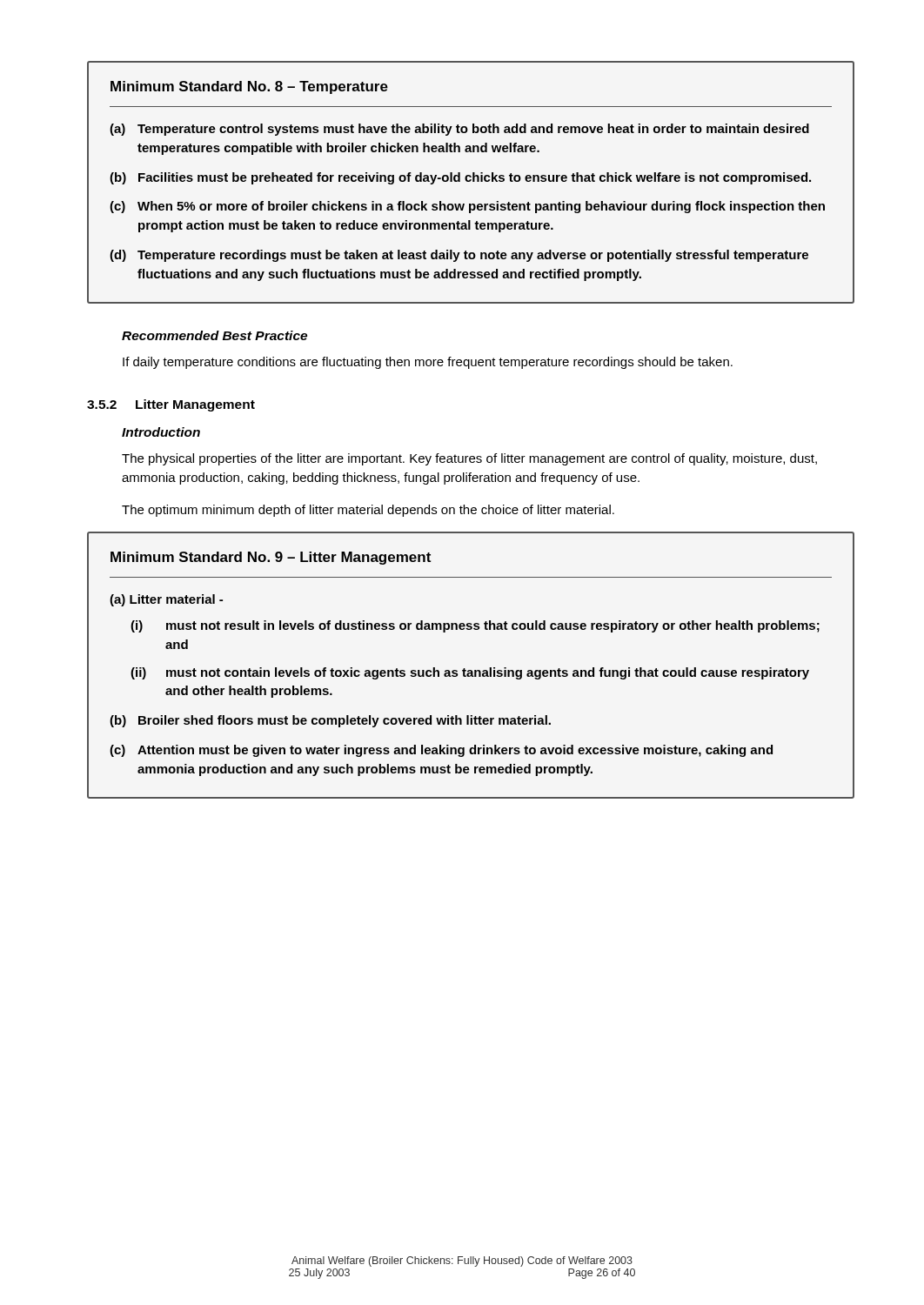Click the passage that begins "(d) Temperature recordings must be taken at"
The image size is (924, 1305).
tap(471, 264)
